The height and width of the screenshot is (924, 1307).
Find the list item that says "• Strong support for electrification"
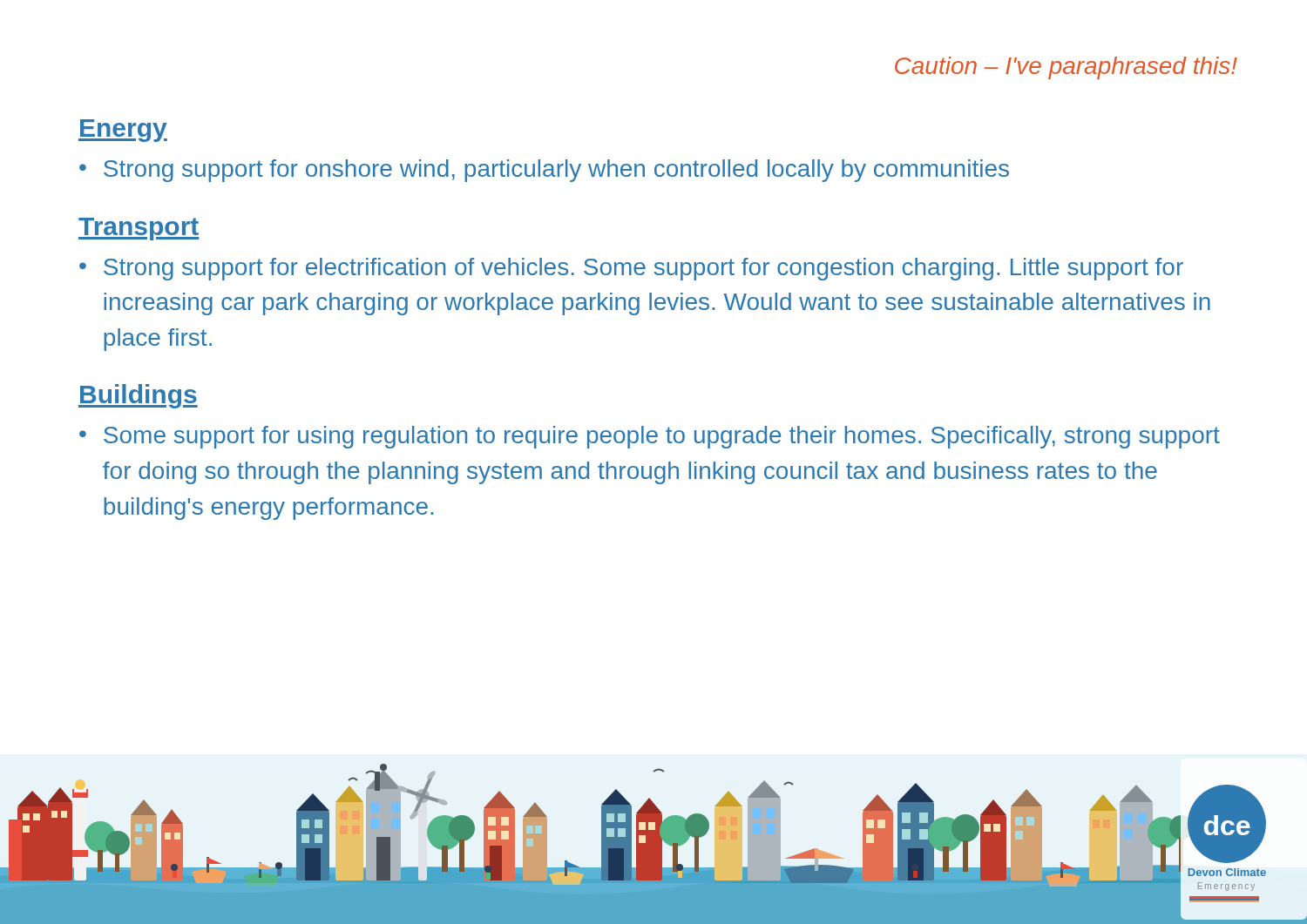pos(649,303)
